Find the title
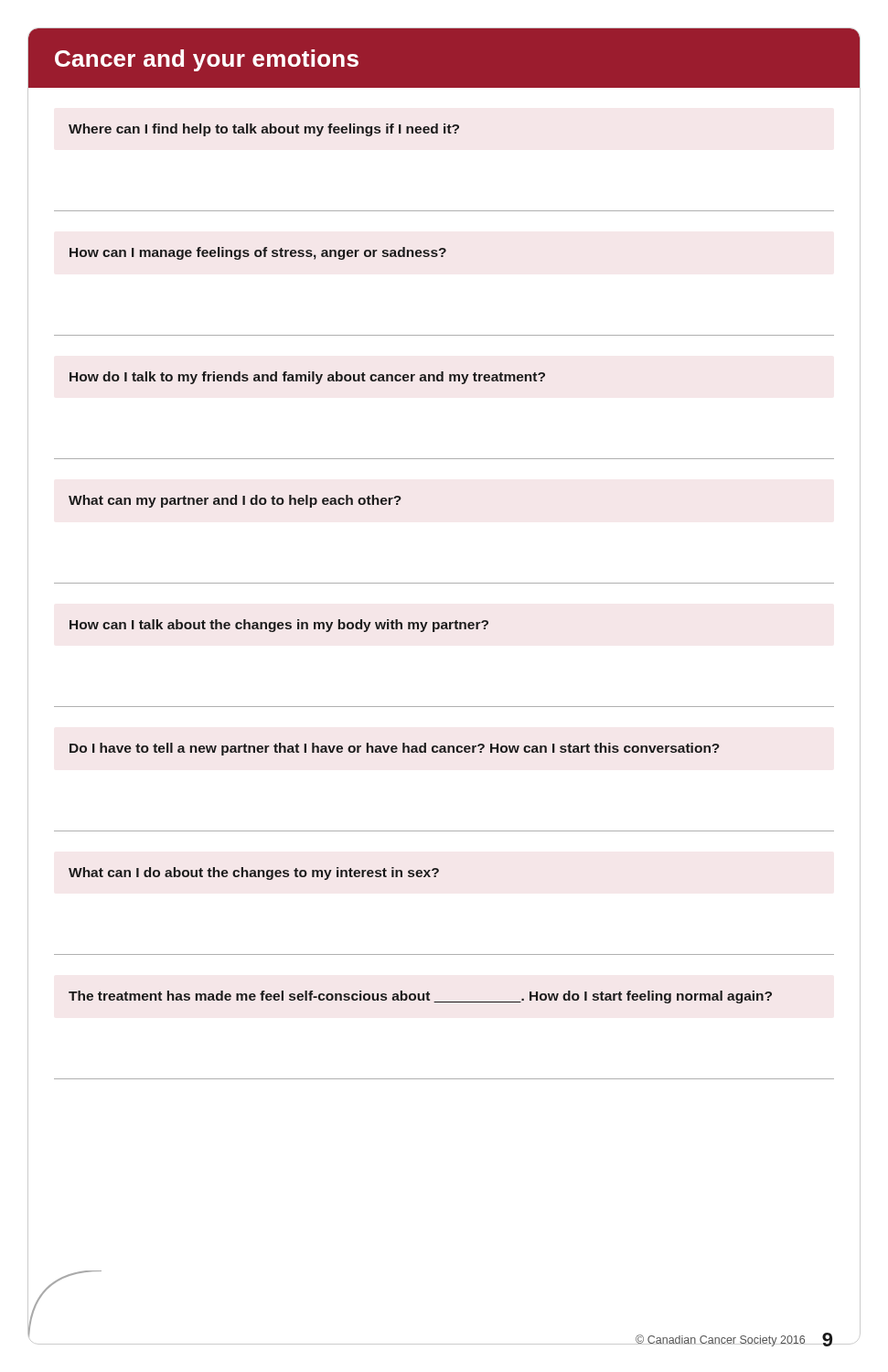 (x=207, y=59)
